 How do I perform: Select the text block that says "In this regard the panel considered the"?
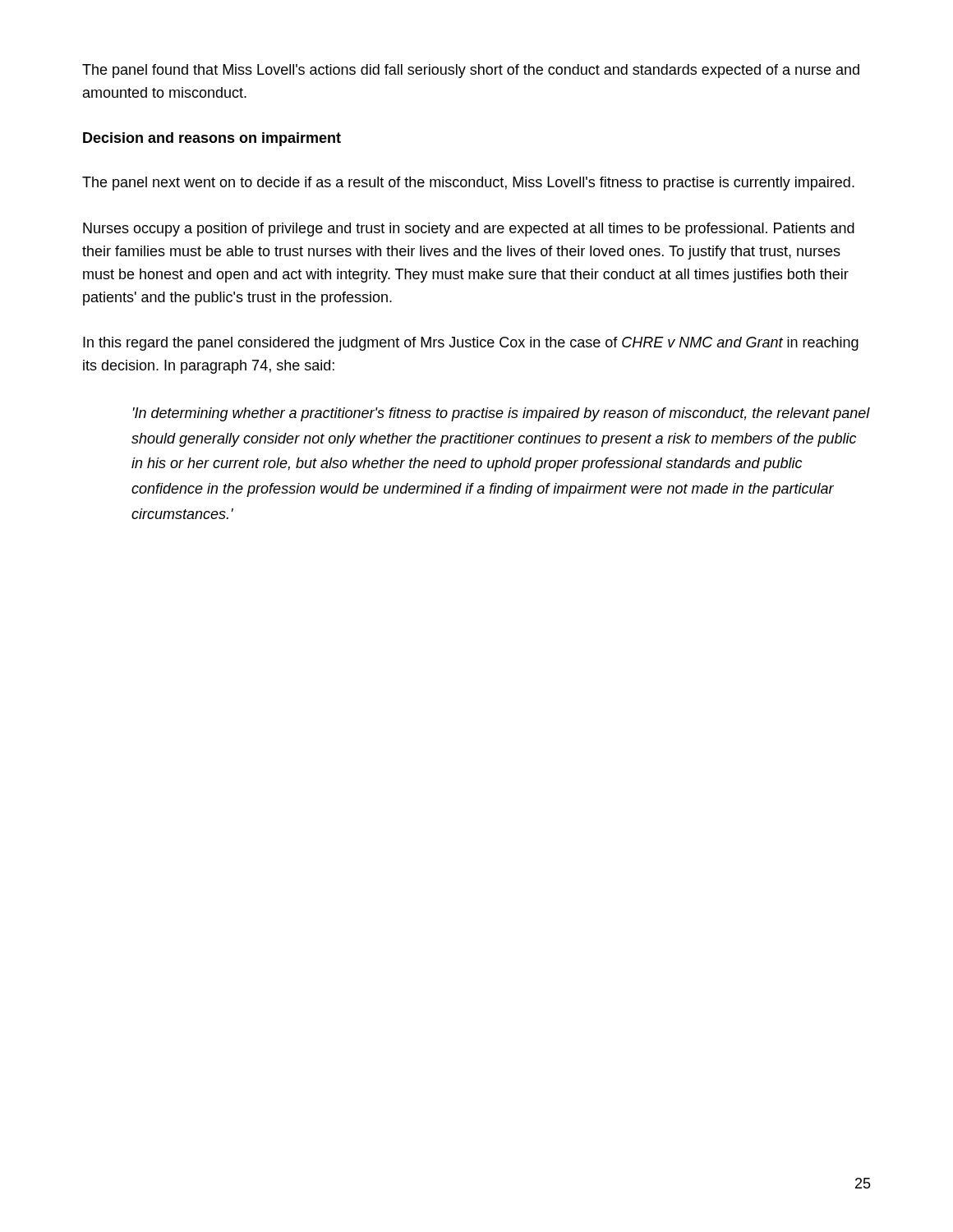(471, 354)
